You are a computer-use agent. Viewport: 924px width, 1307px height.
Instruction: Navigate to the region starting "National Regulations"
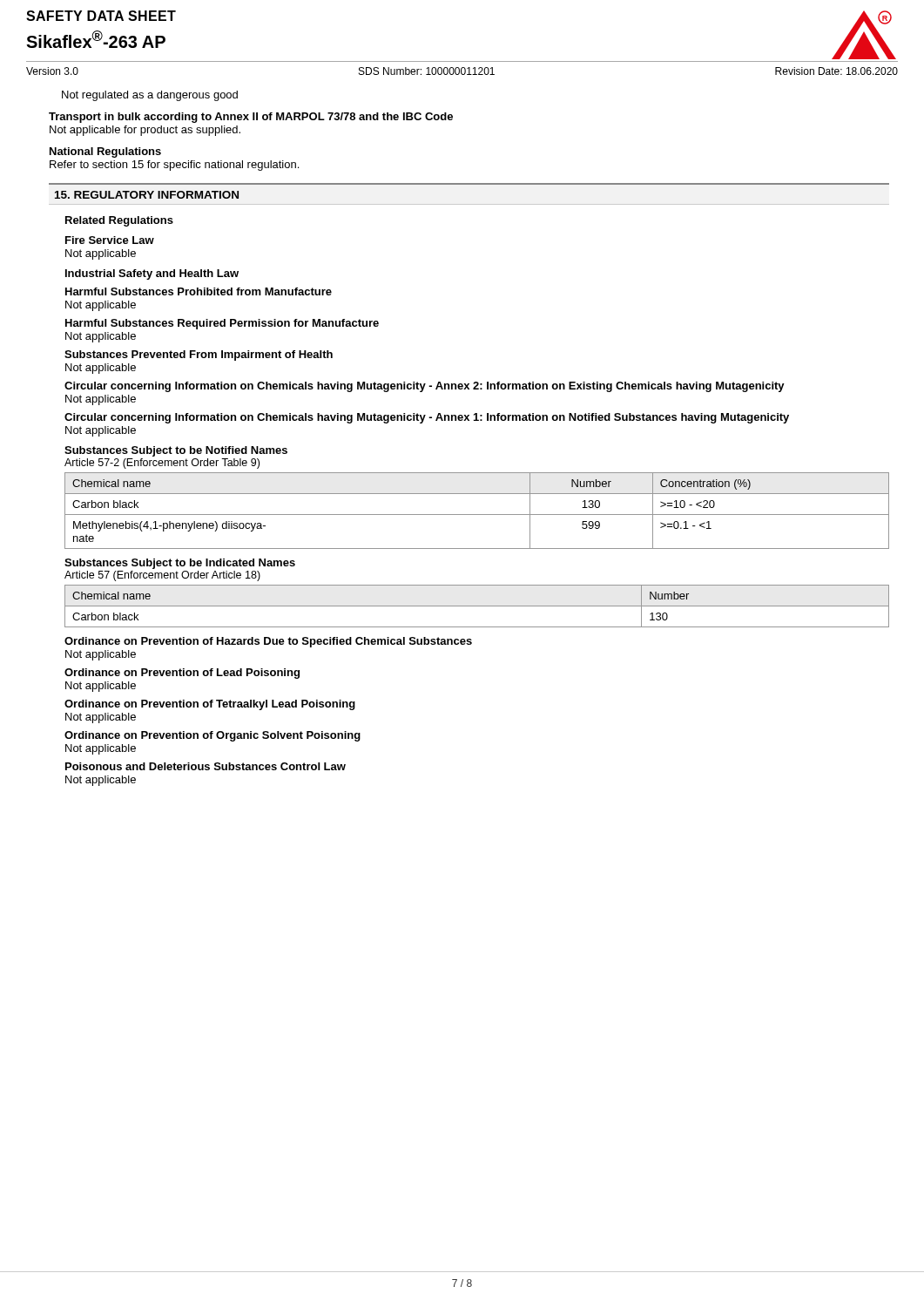point(105,151)
